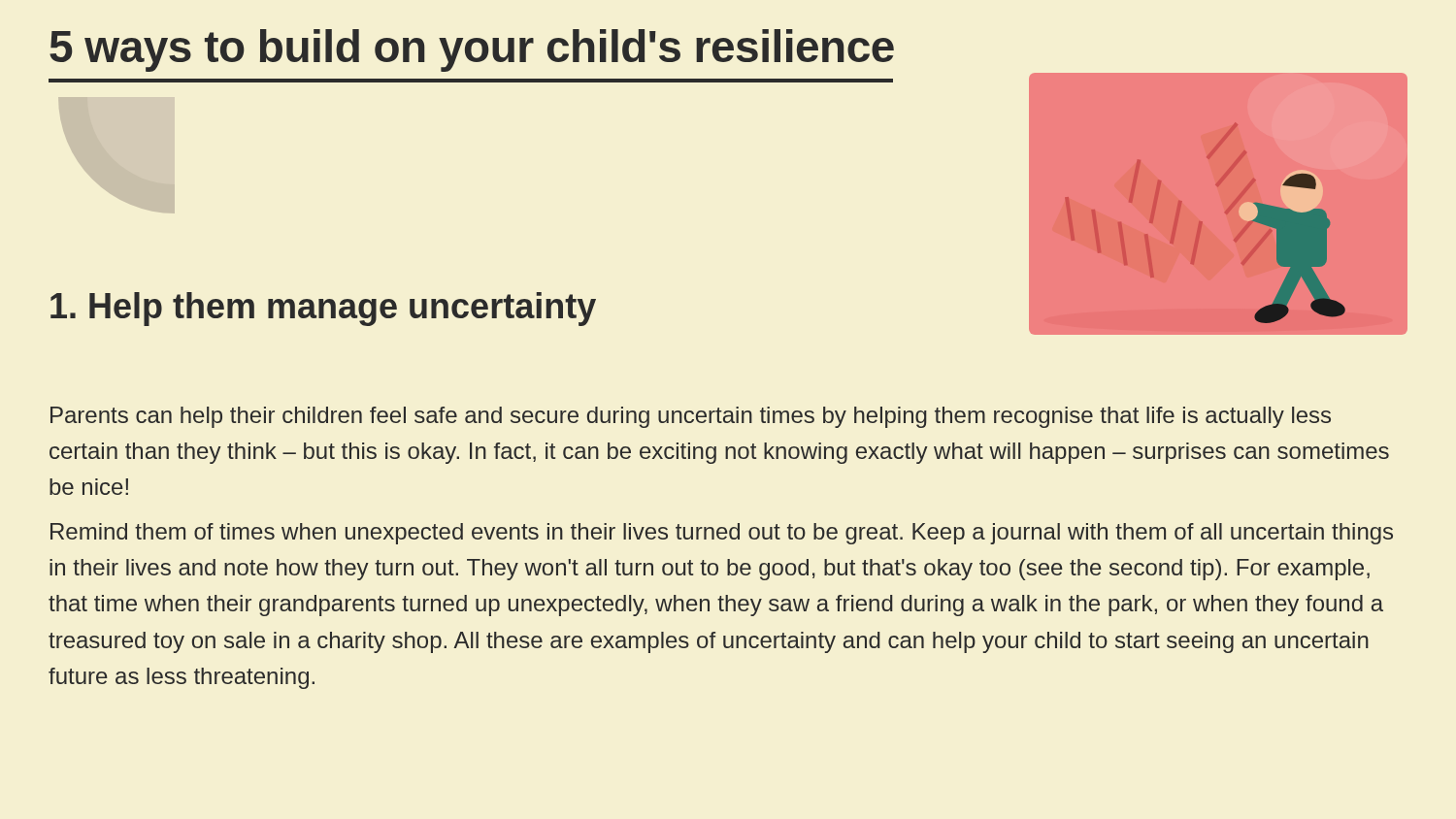Find the region starting "Parents can help their children feel safe"

click(x=726, y=451)
